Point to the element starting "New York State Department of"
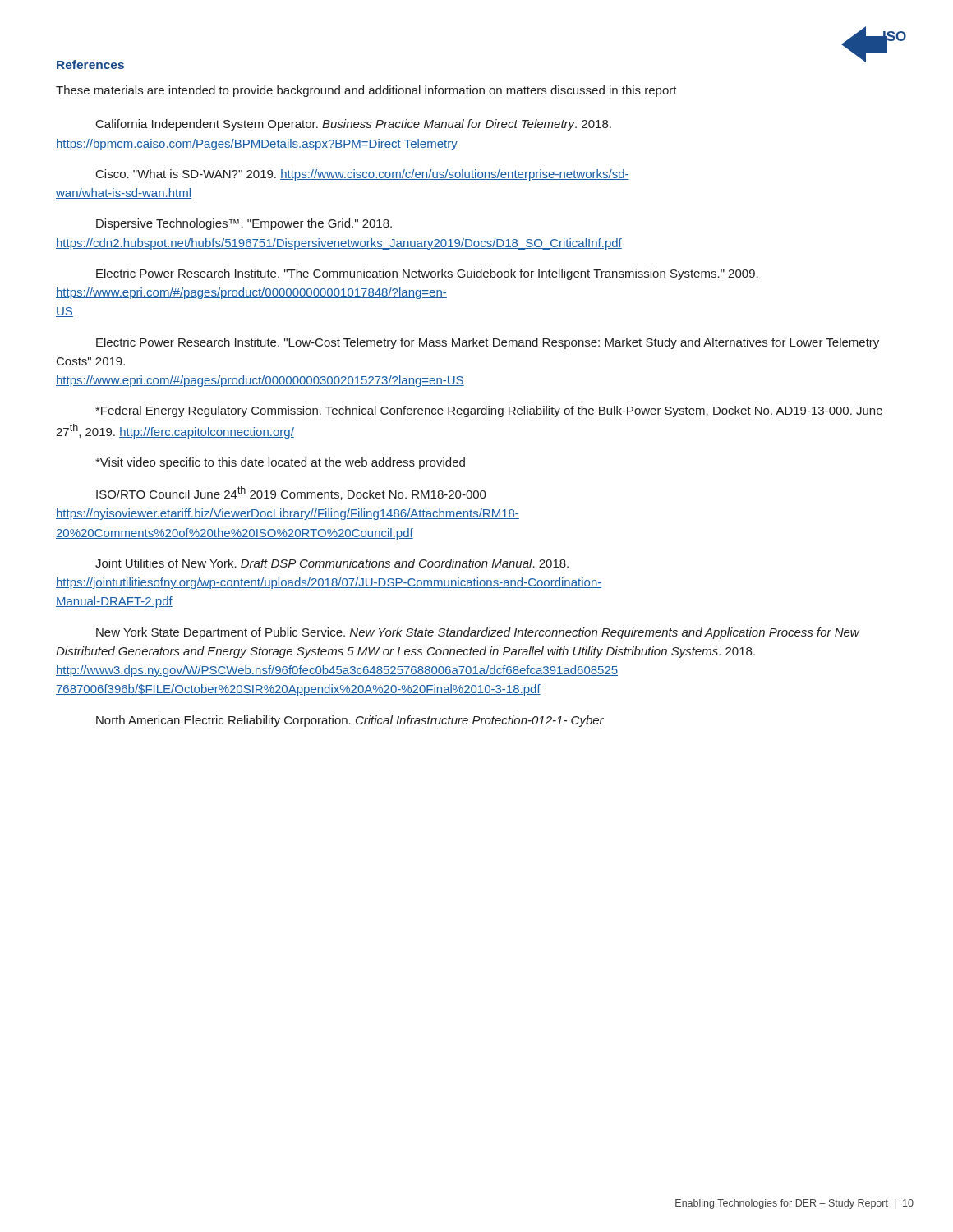The image size is (953, 1232). (x=476, y=660)
